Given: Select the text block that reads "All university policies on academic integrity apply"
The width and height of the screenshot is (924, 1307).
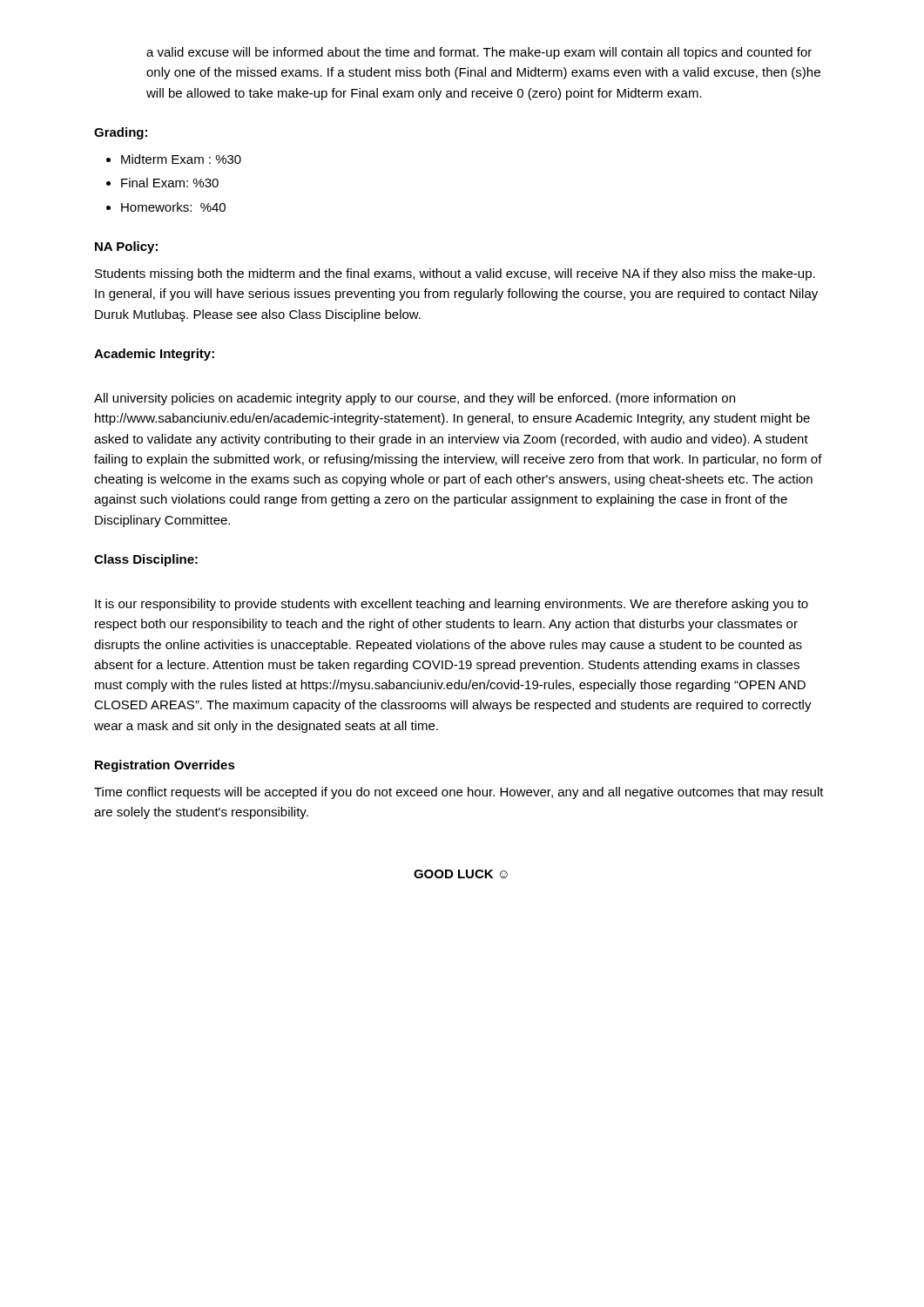Looking at the screenshot, I should pyautogui.click(x=458, y=459).
